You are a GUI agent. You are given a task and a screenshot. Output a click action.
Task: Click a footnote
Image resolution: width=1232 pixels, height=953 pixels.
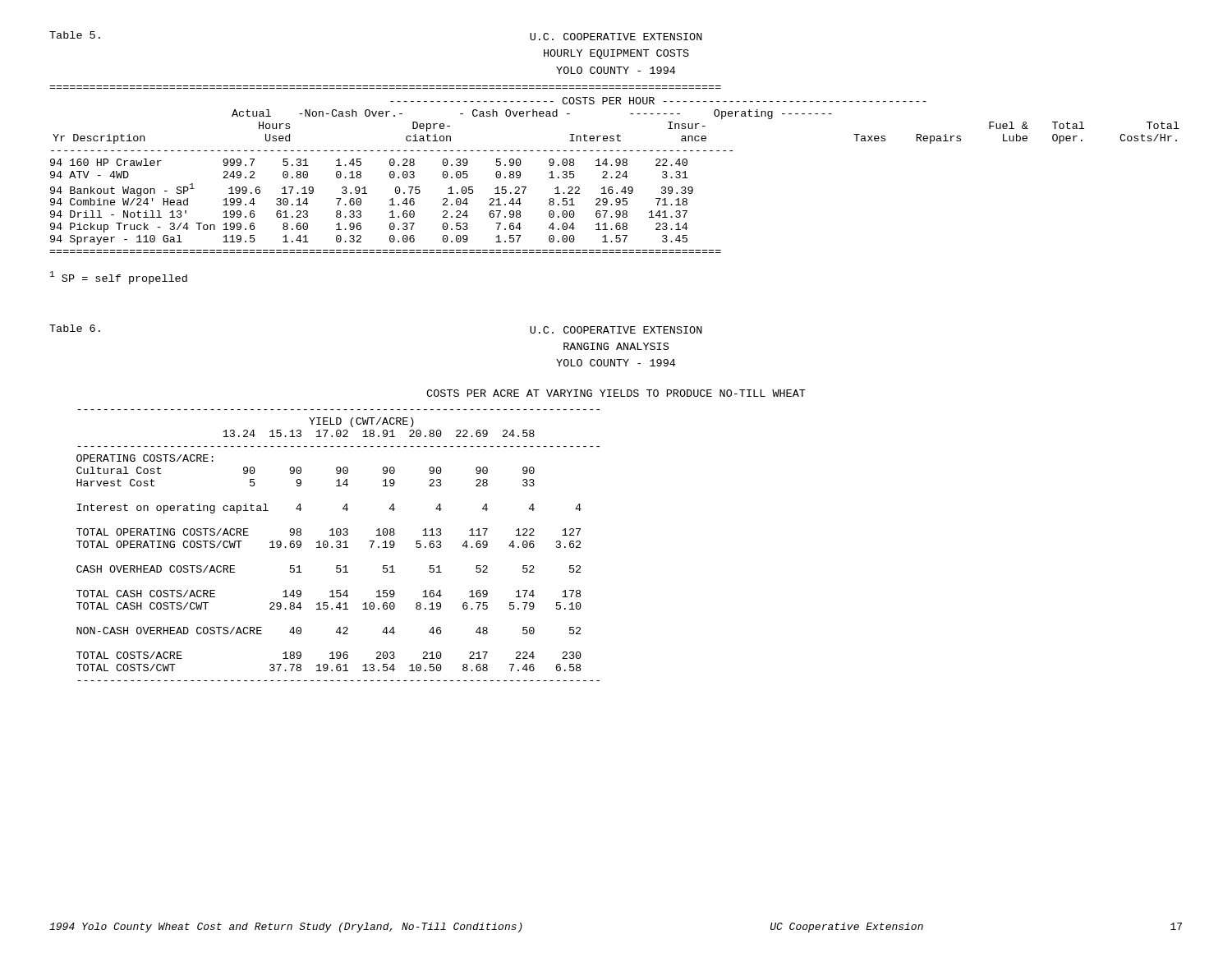pos(119,277)
